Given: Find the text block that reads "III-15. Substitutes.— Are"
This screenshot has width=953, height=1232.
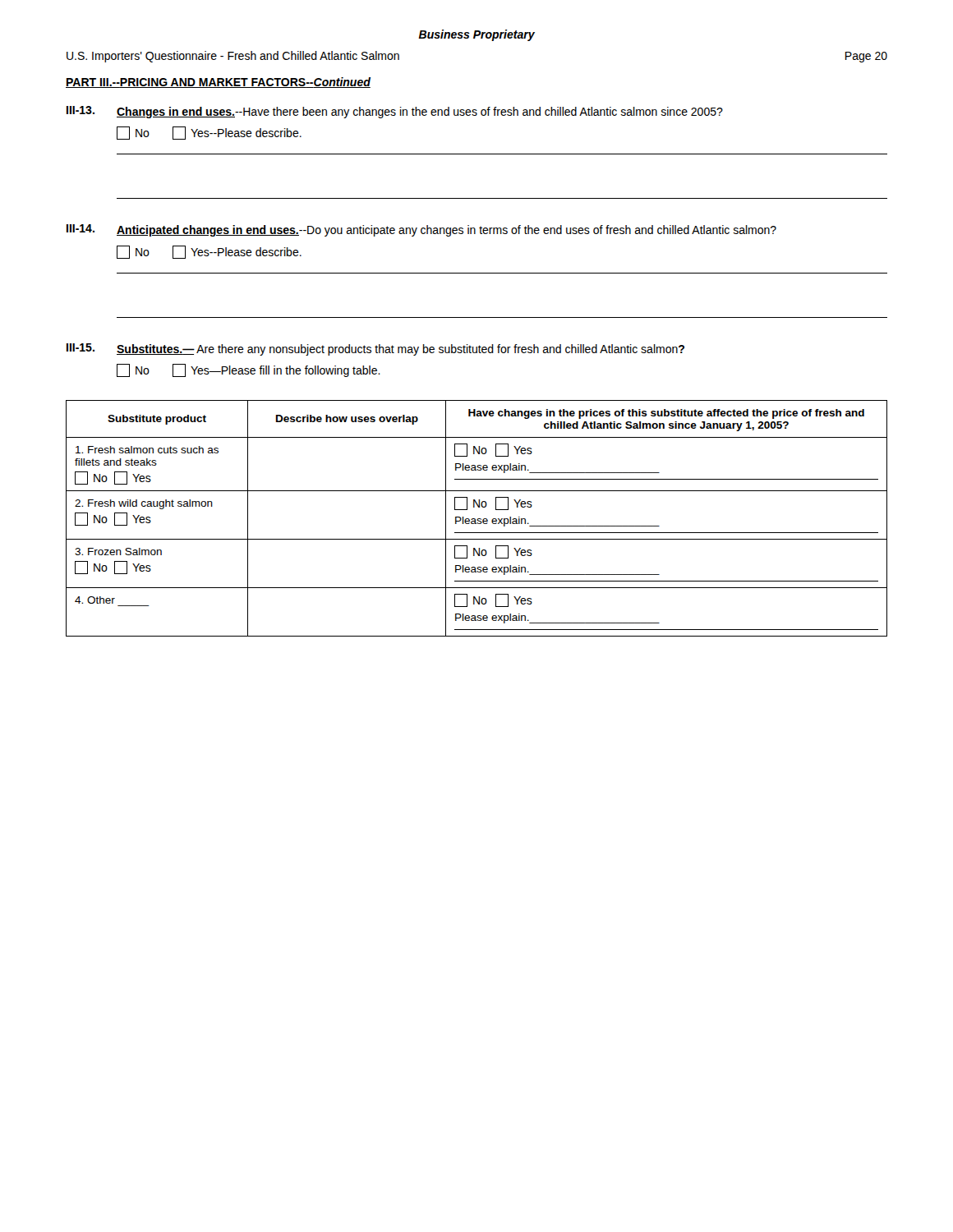Looking at the screenshot, I should [x=476, y=359].
